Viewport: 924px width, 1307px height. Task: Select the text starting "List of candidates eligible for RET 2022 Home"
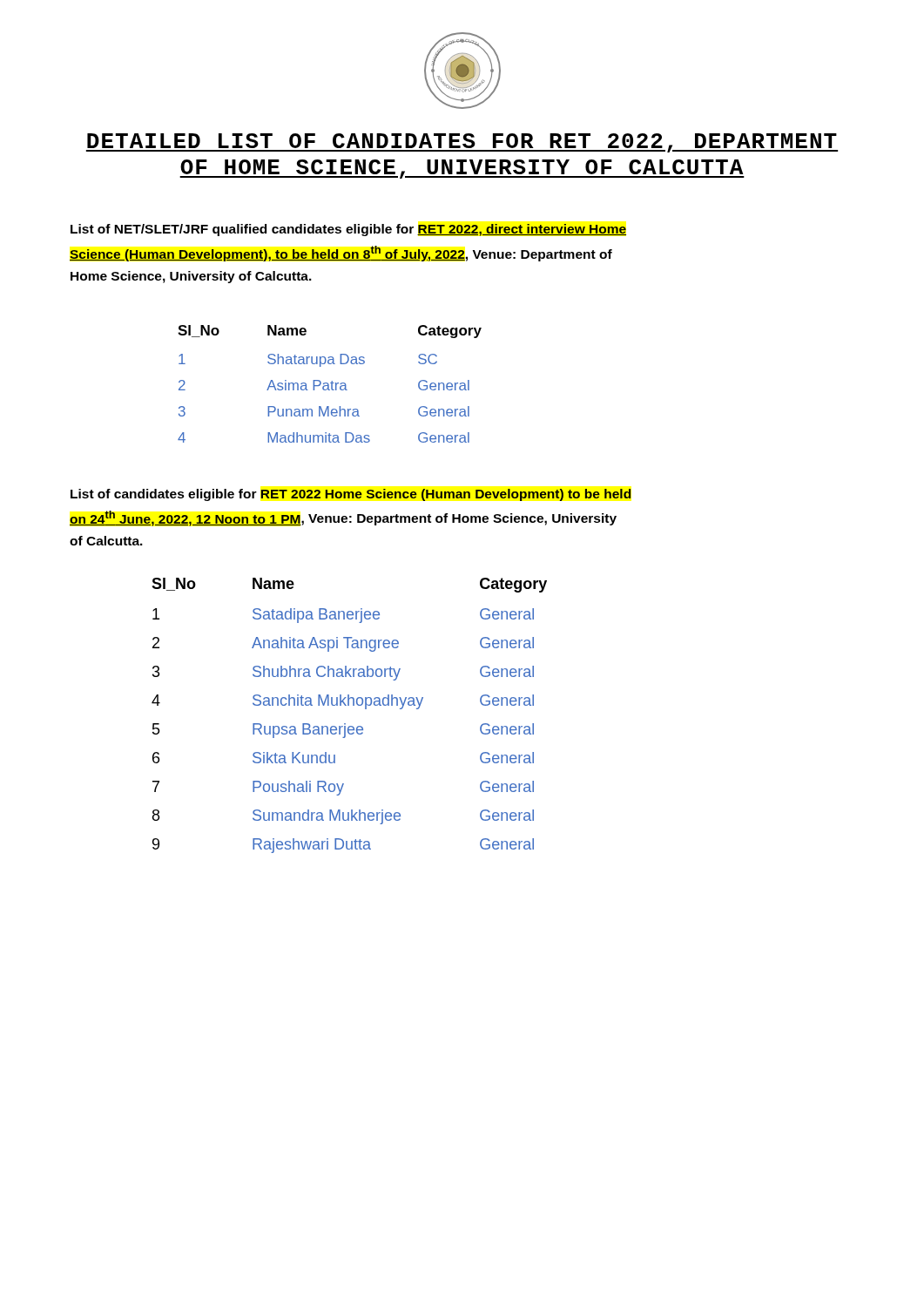[x=351, y=517]
